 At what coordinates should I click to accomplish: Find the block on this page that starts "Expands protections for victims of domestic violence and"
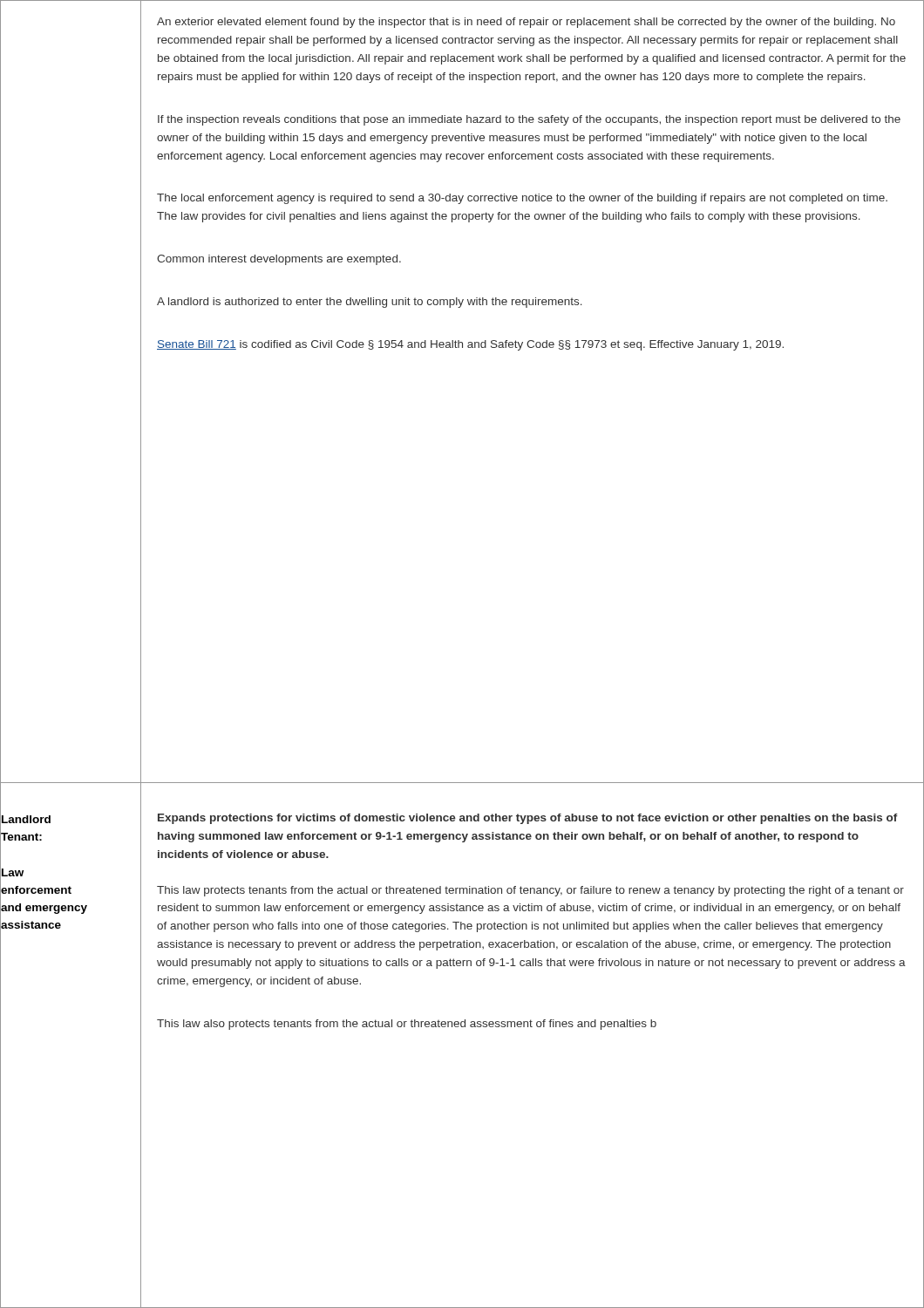pos(527,835)
